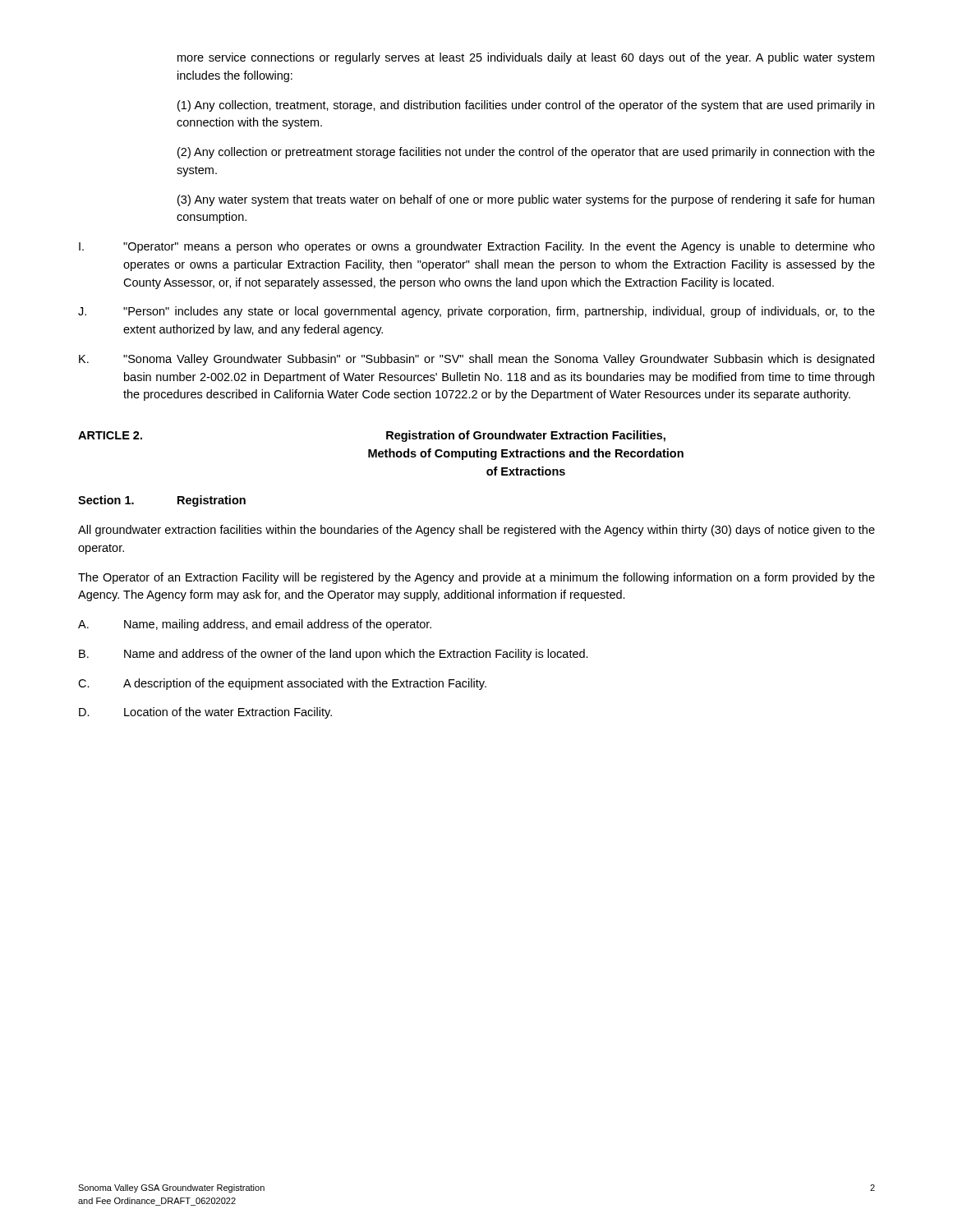This screenshot has height=1232, width=953.
Task: Find the text block that says "All groundwater extraction facilities within the boundaries"
Action: pyautogui.click(x=476, y=539)
